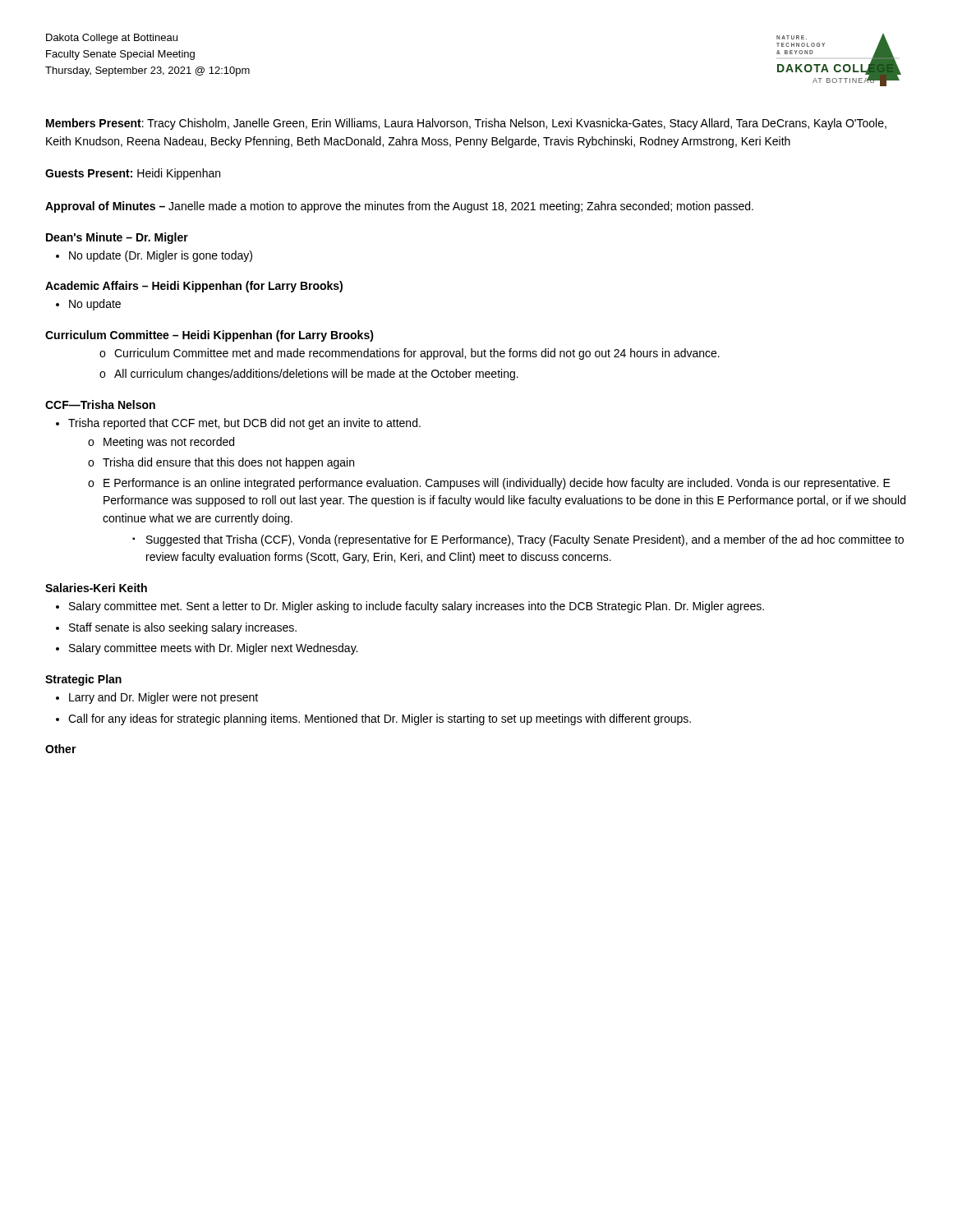Image resolution: width=953 pixels, height=1232 pixels.
Task: Find the list item that reads "Call for any ideas for strategic planning items."
Action: tap(380, 718)
